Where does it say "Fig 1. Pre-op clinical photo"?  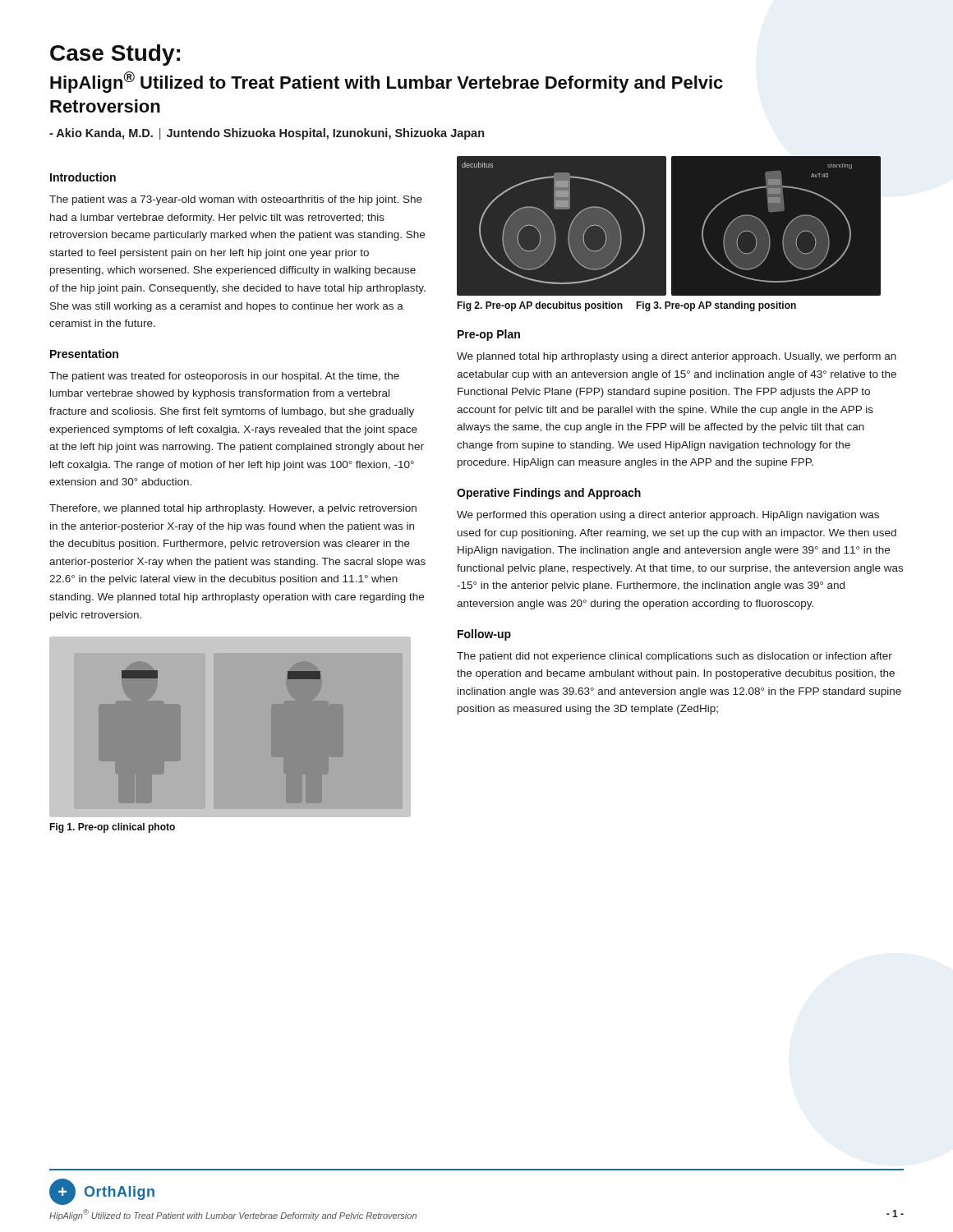tap(112, 827)
